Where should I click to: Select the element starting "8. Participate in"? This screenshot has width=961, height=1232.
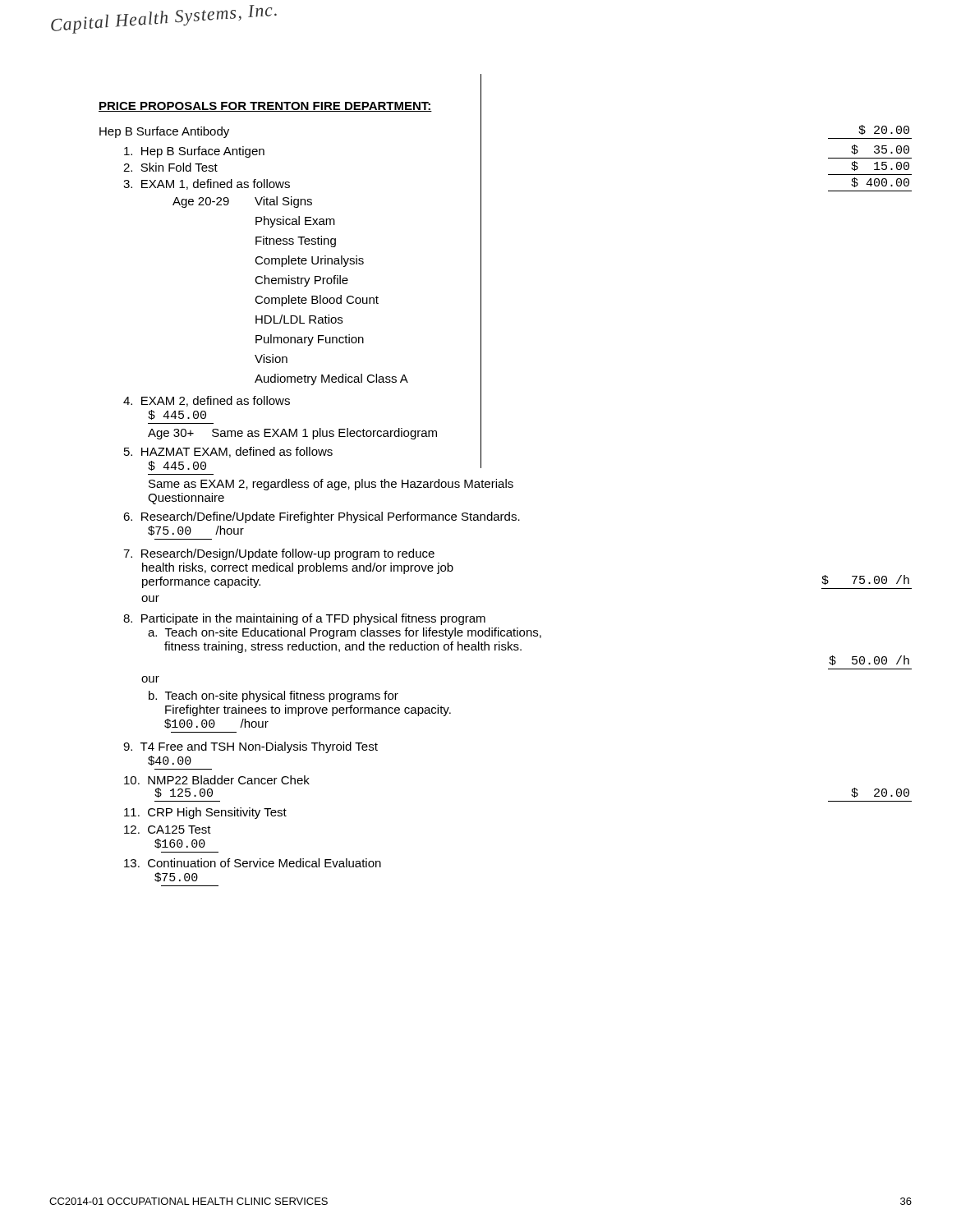304,619
